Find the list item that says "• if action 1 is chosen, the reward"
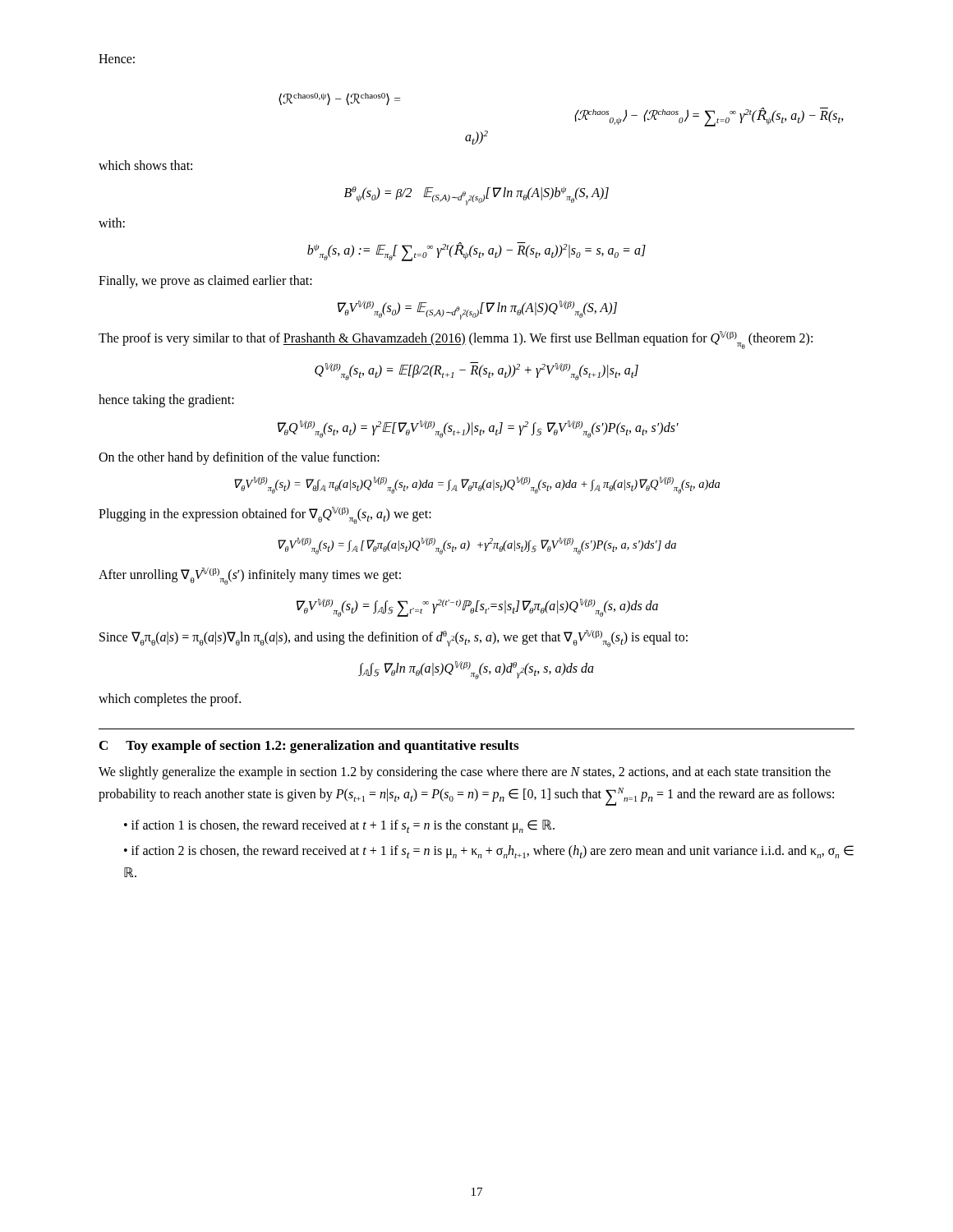The width and height of the screenshot is (953, 1232). (x=339, y=826)
